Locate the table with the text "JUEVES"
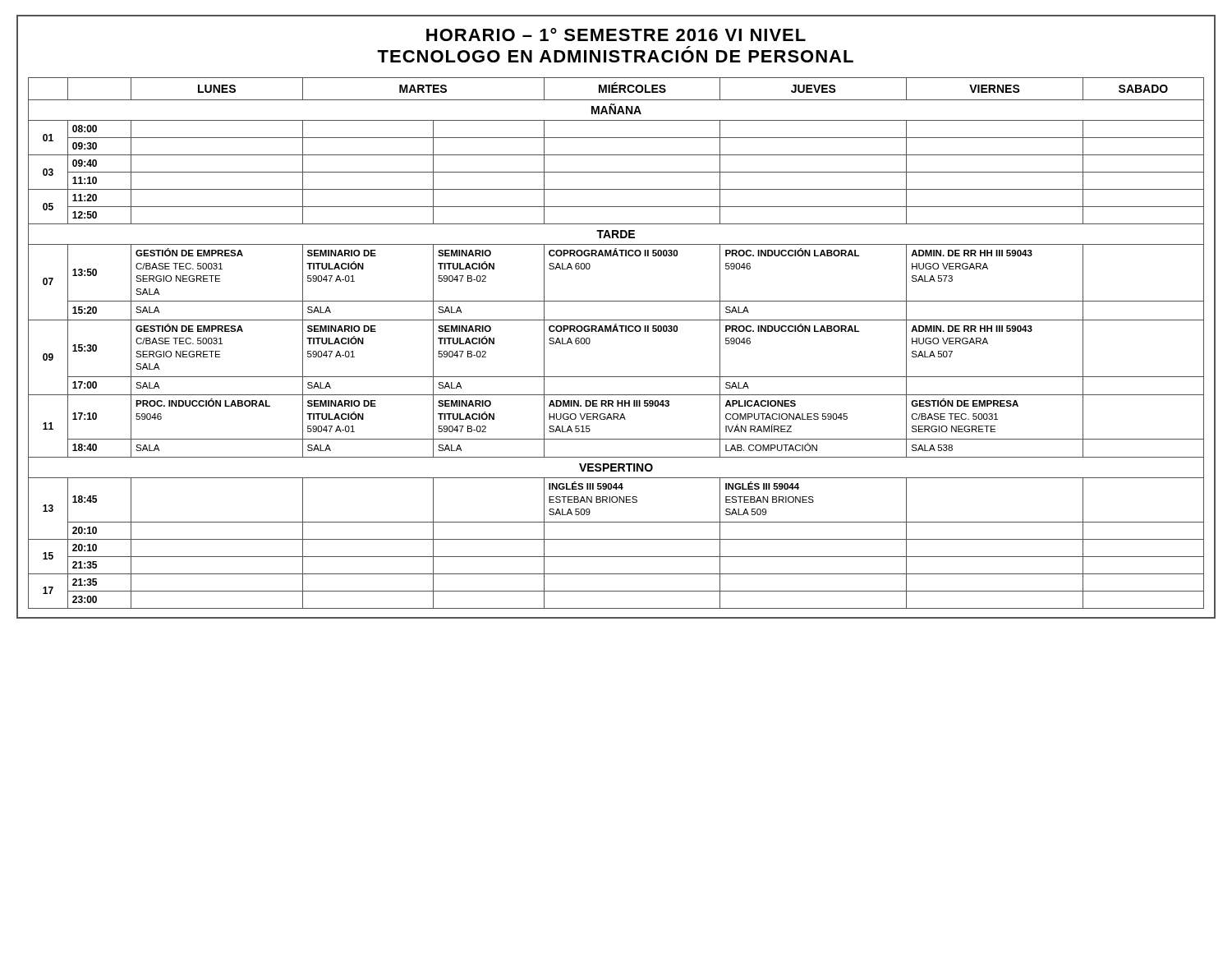Viewport: 1232px width, 953px height. pos(616,343)
